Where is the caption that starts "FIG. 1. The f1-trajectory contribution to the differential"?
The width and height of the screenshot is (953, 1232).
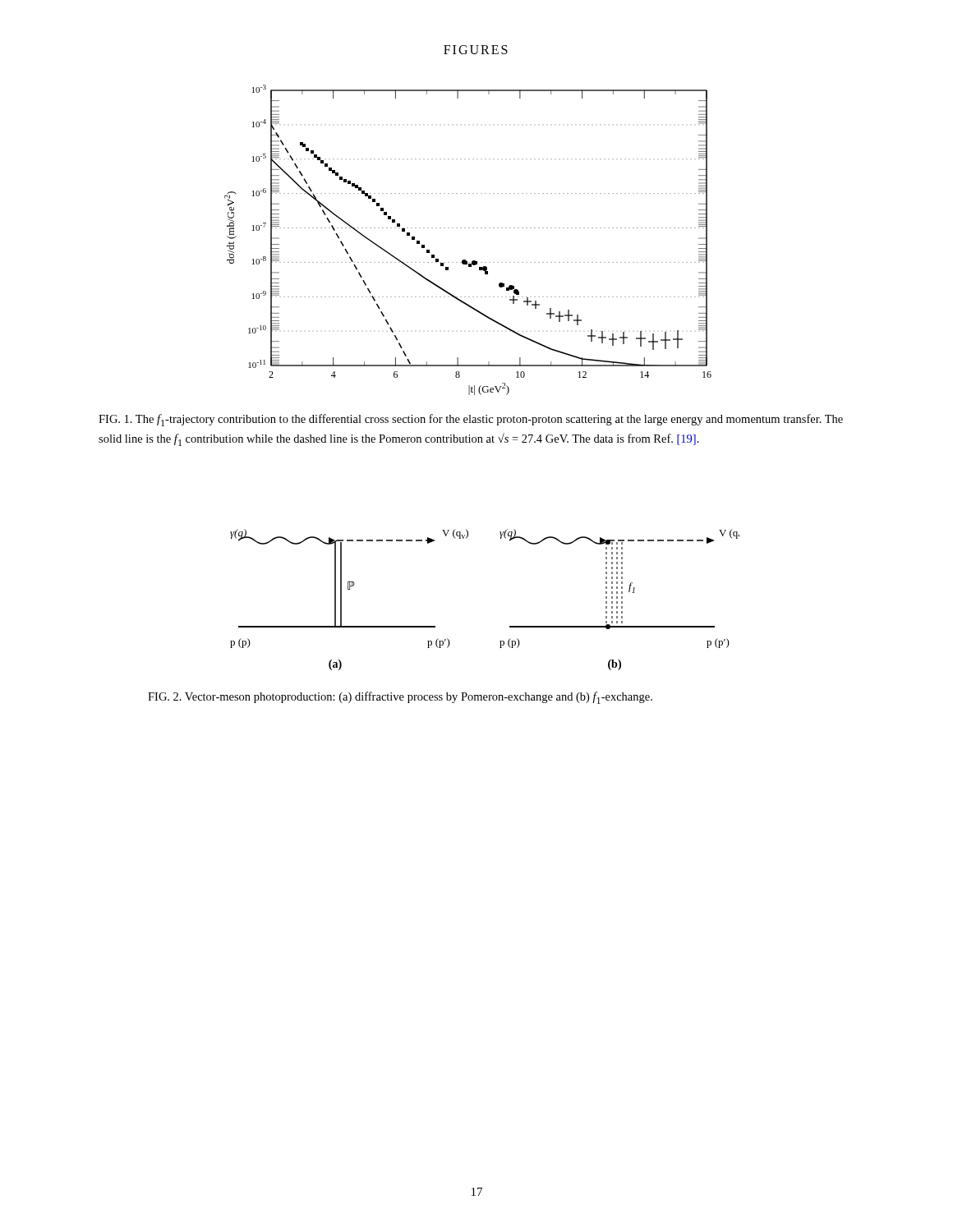tap(471, 430)
